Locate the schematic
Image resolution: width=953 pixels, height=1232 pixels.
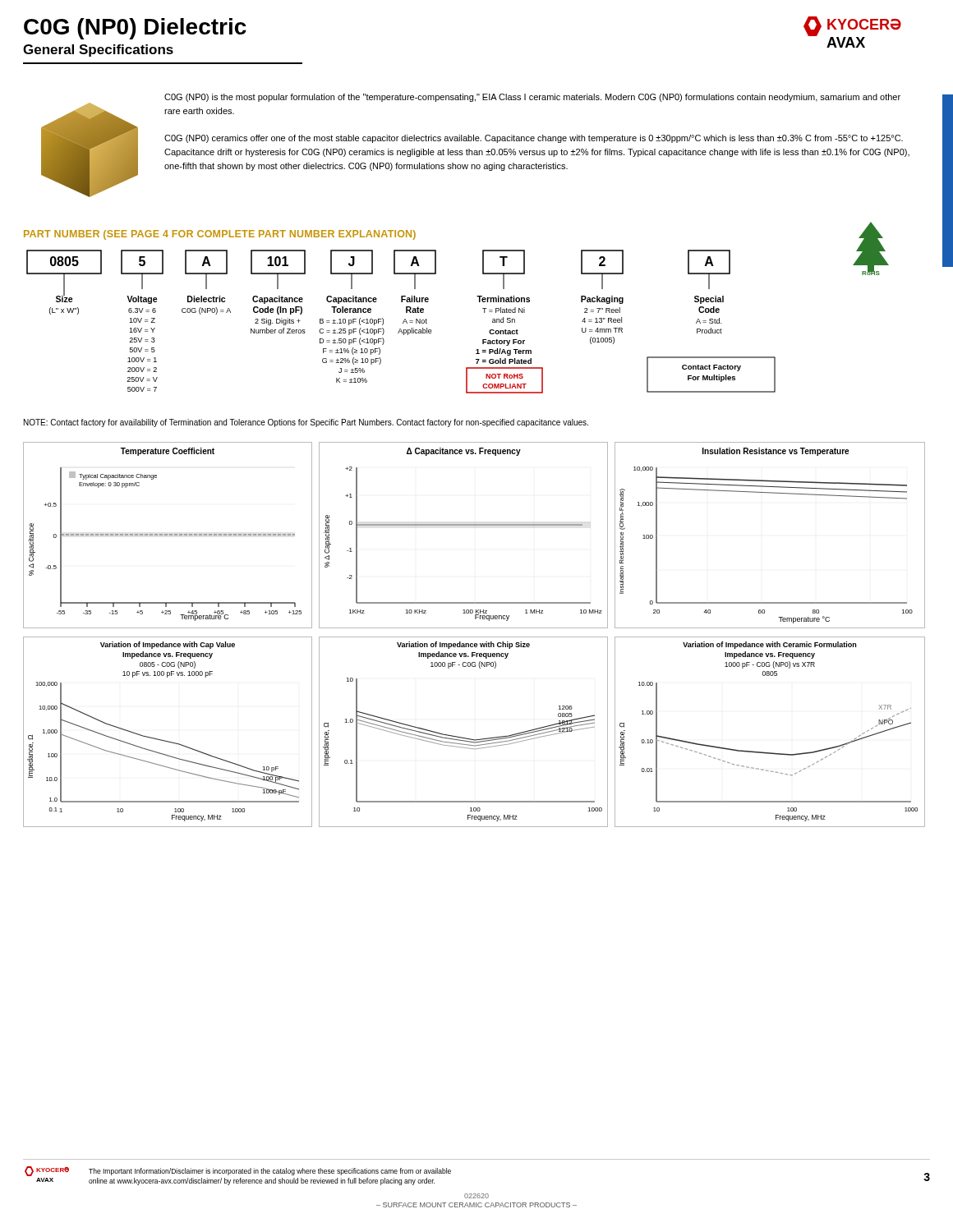(x=476, y=326)
